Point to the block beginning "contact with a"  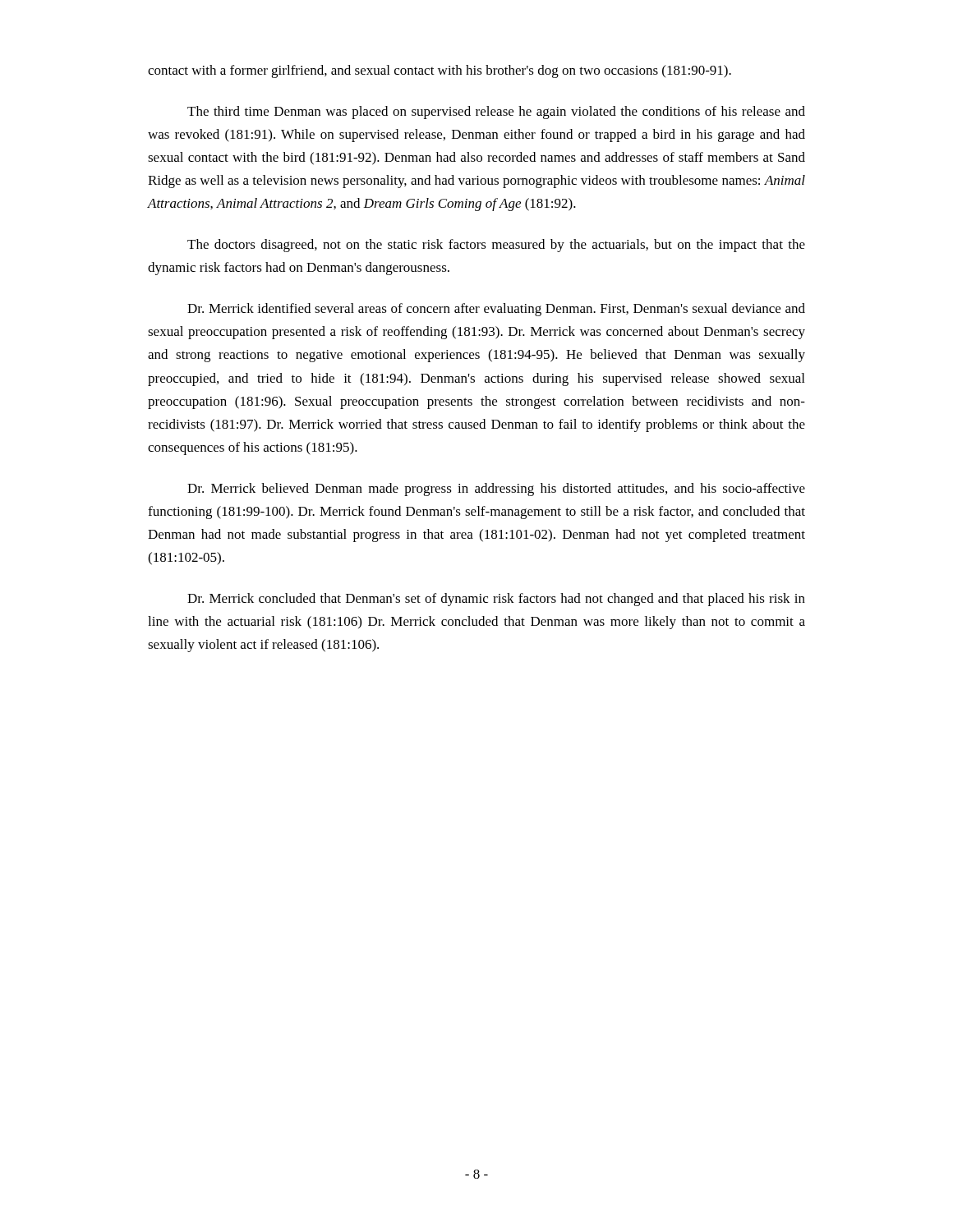pyautogui.click(x=440, y=70)
